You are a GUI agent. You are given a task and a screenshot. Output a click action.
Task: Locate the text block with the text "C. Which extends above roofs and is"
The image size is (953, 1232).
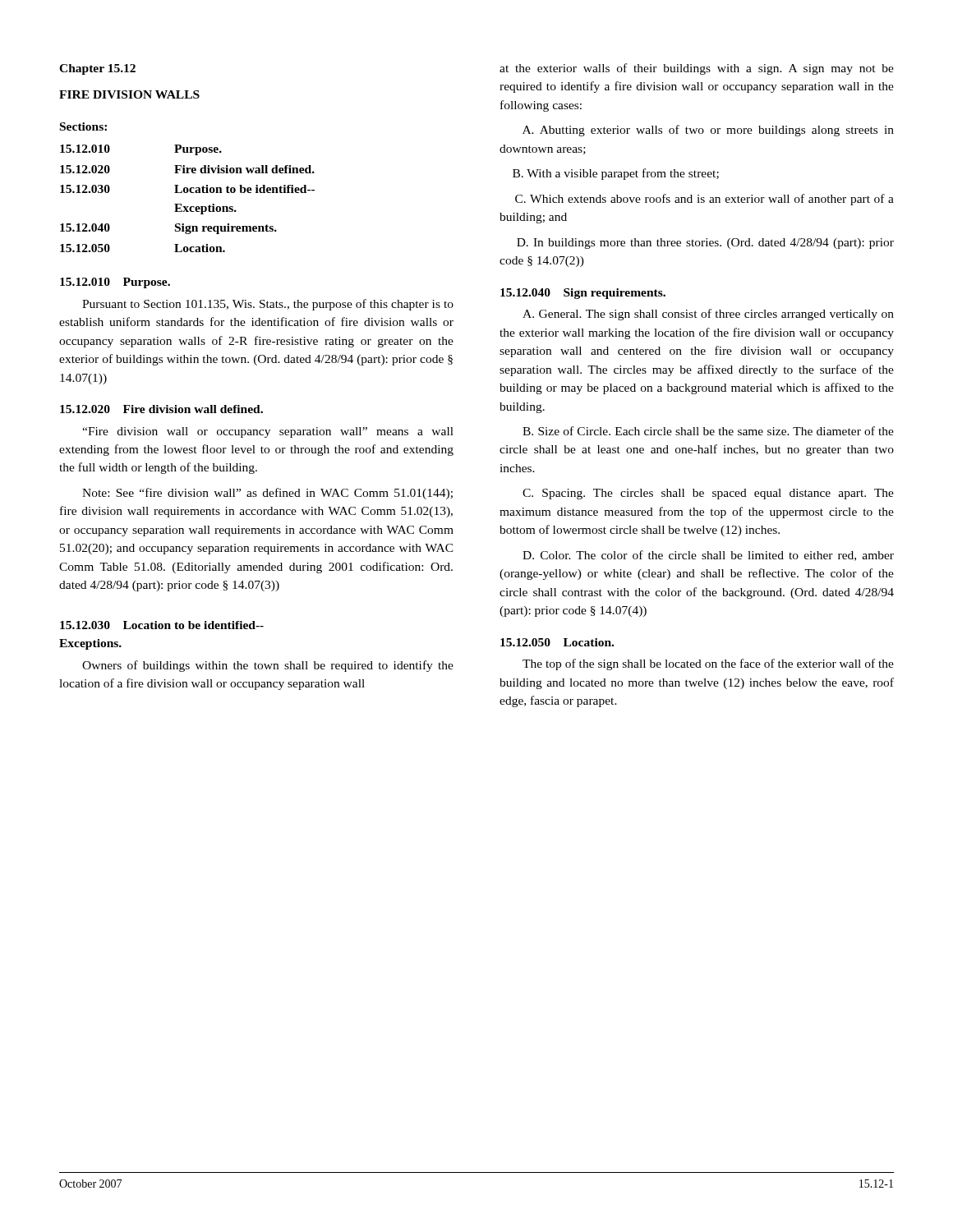click(697, 207)
